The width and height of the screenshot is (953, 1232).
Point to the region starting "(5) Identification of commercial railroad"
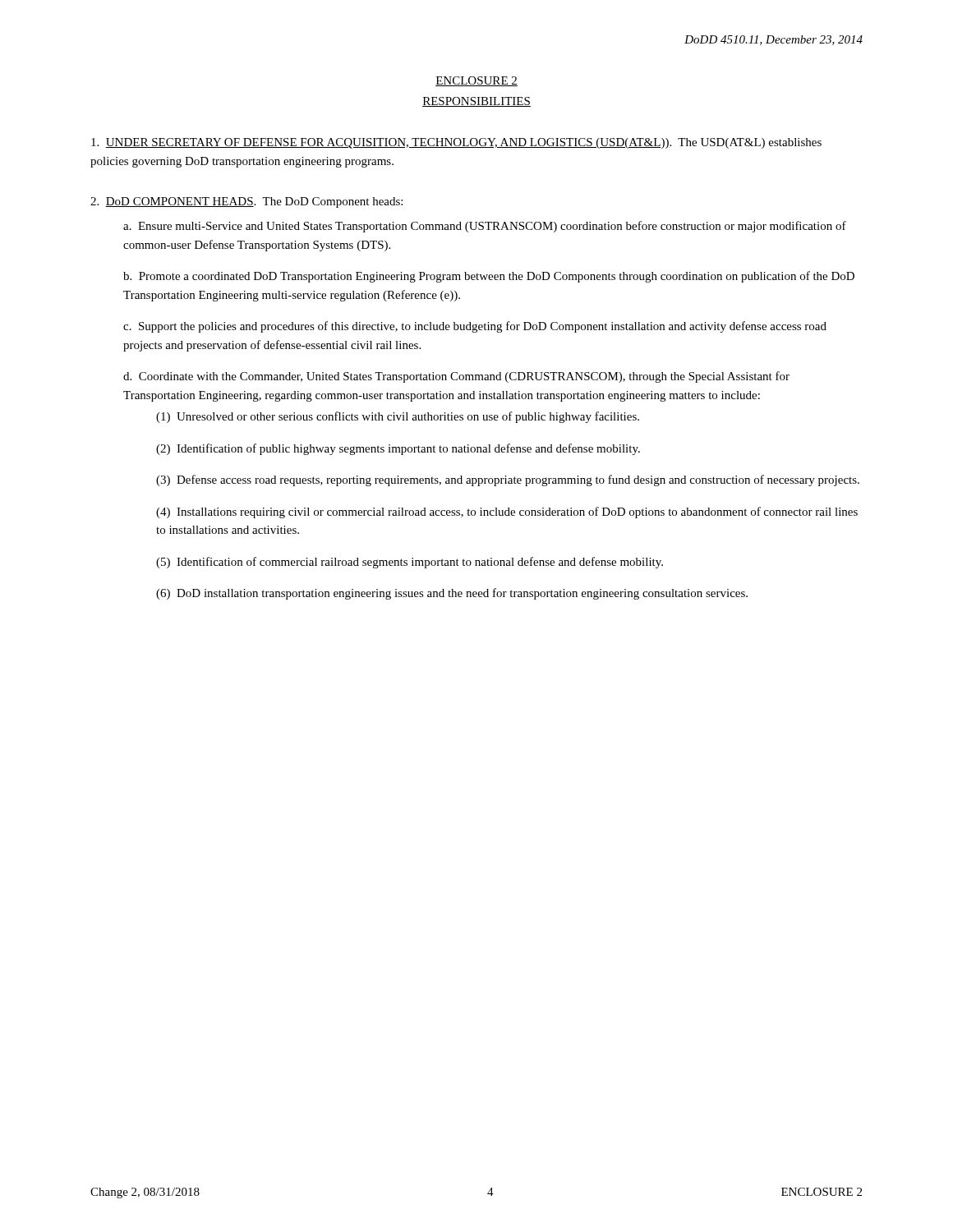[x=509, y=562]
